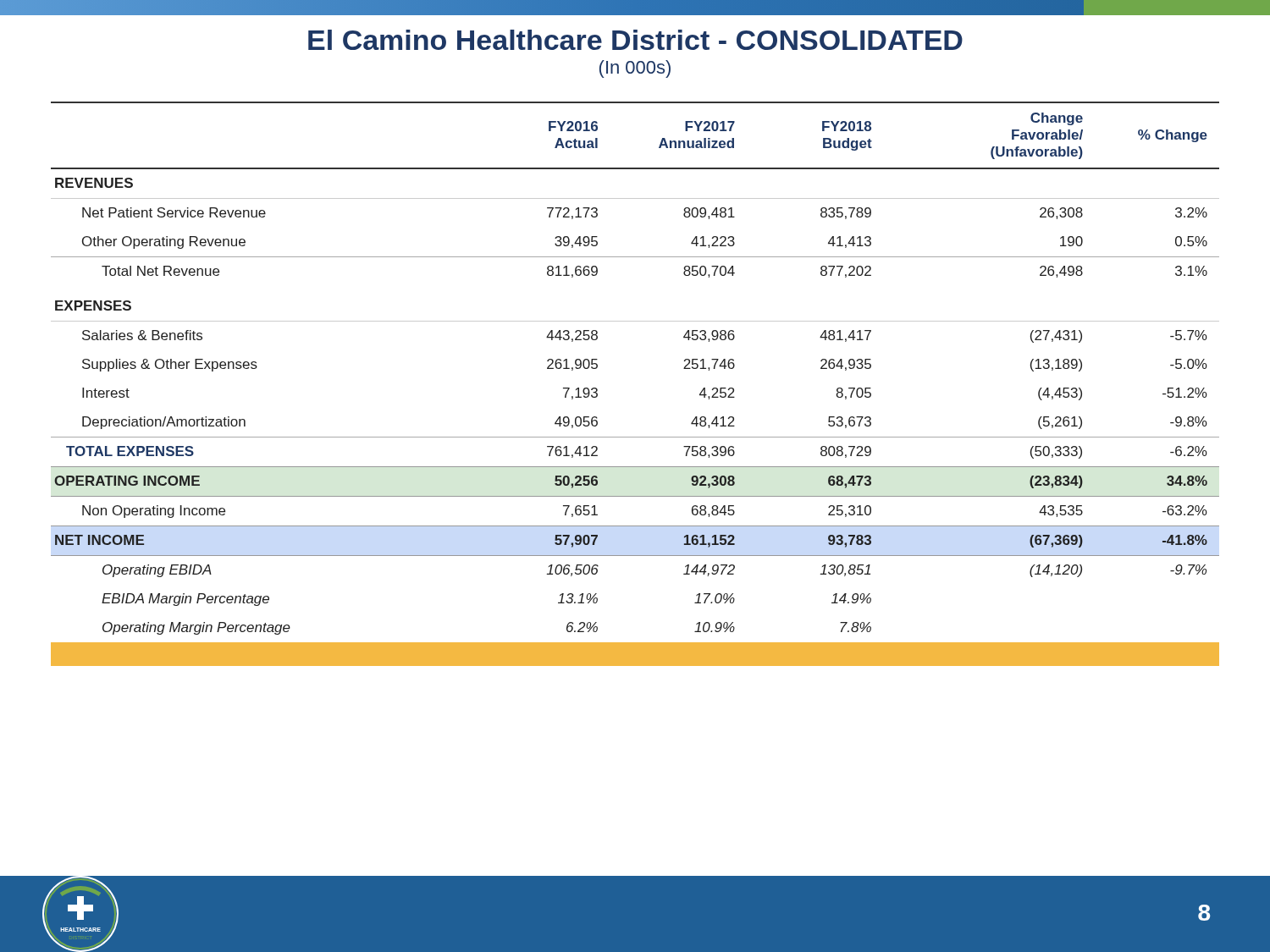Click the table
Viewport: 1270px width, 952px height.
(x=635, y=384)
